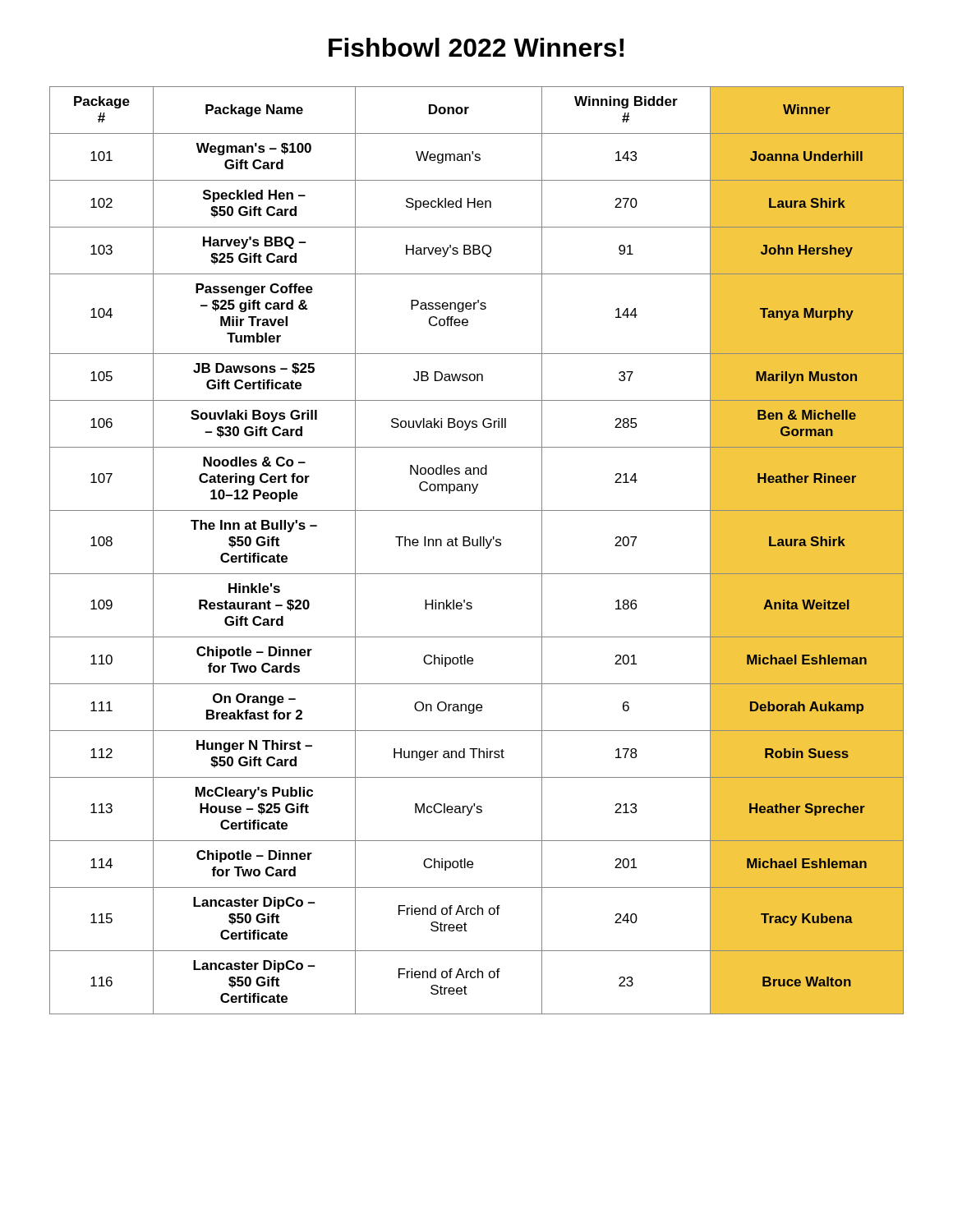Locate the table with the text "John Hershey"
This screenshot has width=953, height=1232.
coord(476,550)
